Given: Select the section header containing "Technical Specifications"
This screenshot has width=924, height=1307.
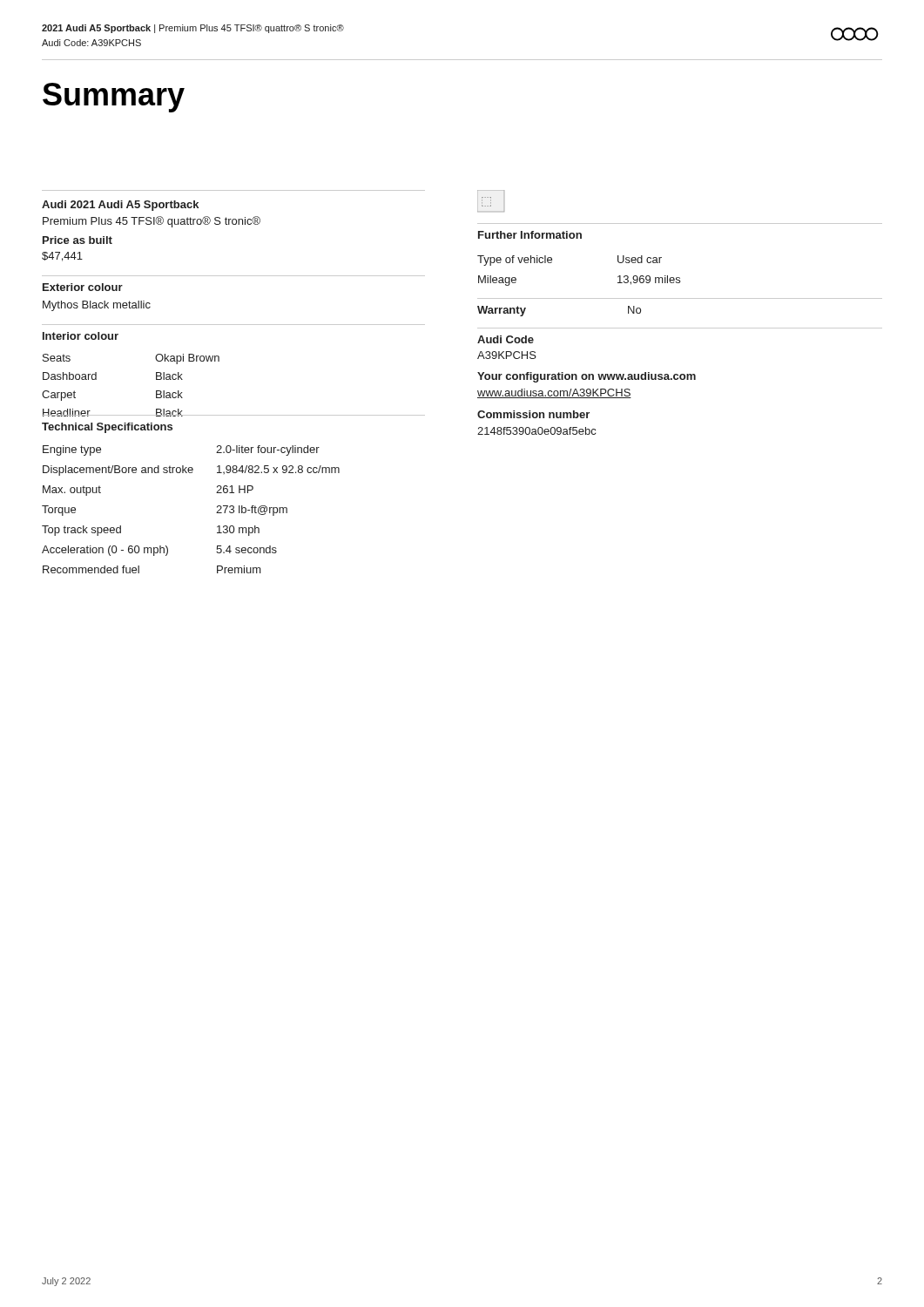Looking at the screenshot, I should click(107, 426).
